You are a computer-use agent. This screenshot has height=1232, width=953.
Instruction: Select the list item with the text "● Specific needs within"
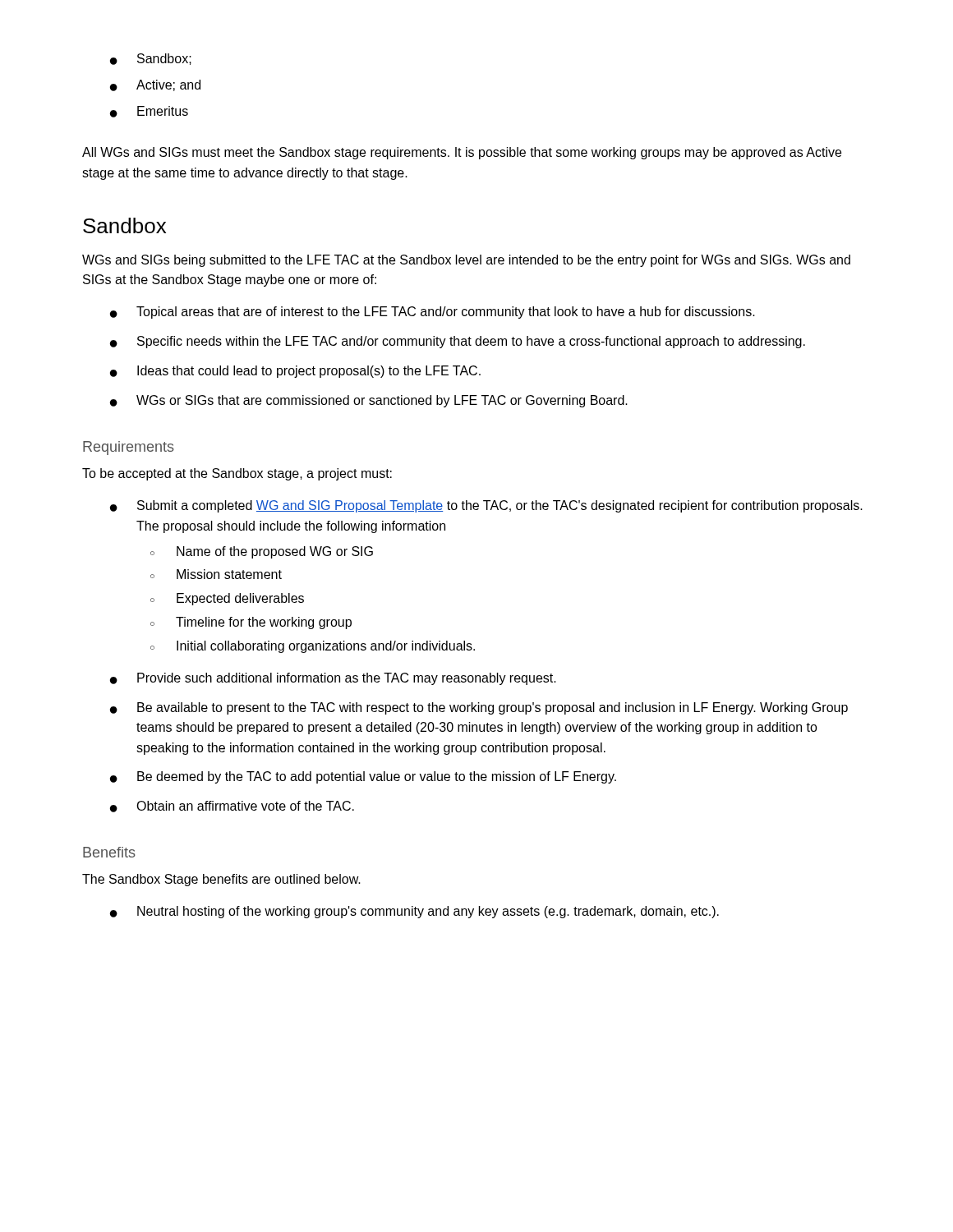coord(457,343)
